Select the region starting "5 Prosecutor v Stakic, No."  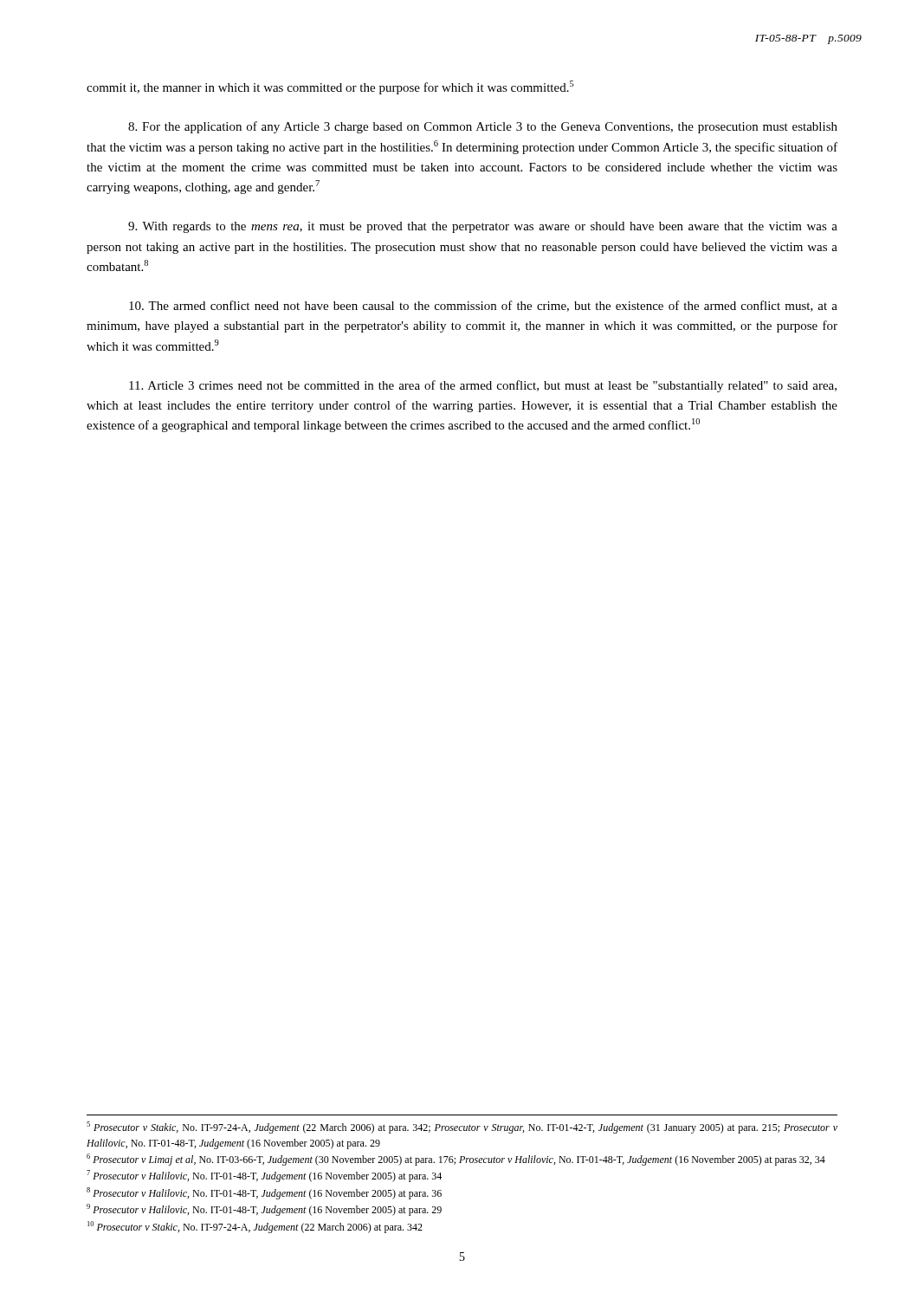tap(462, 1135)
